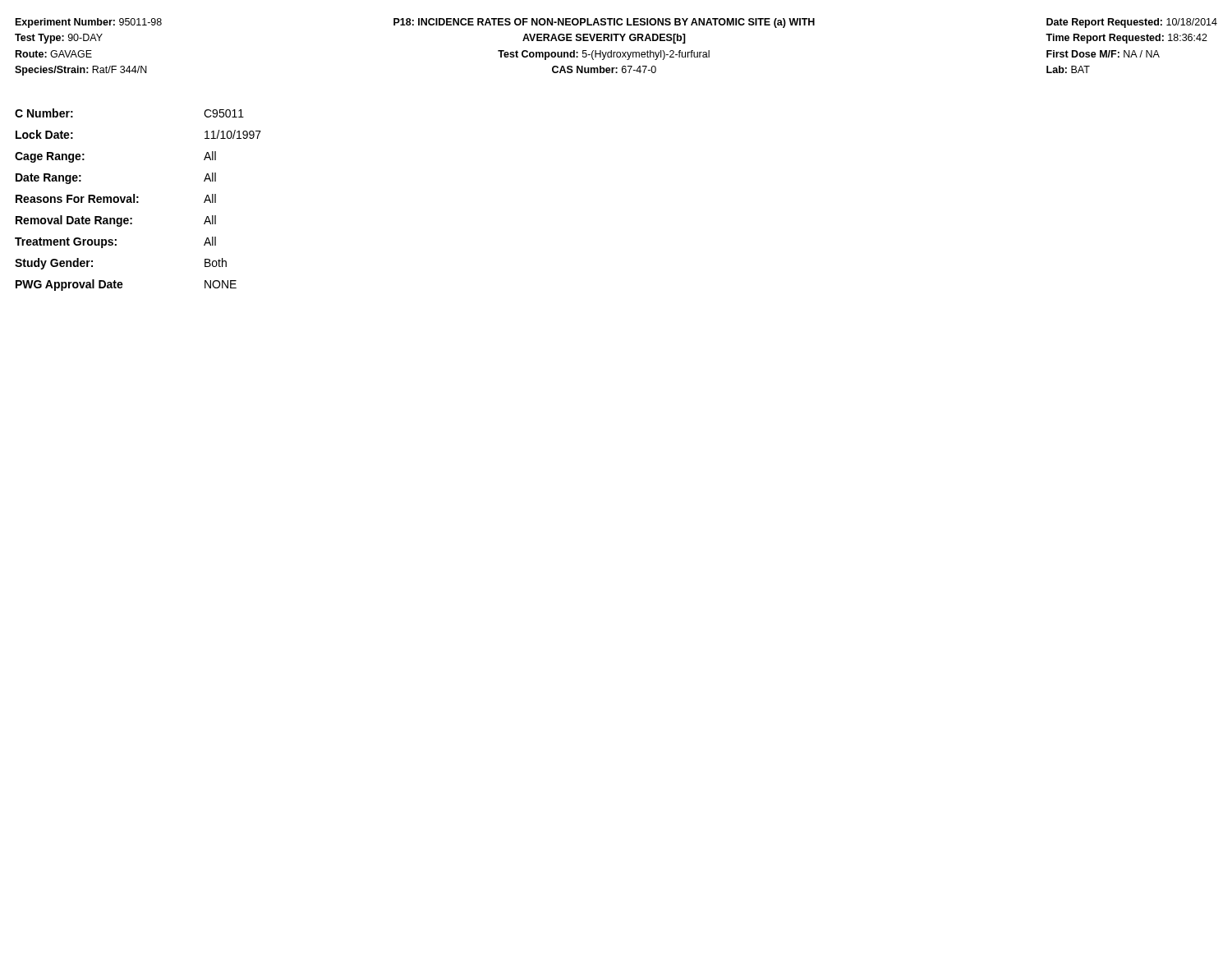
Task: Find the list item that says "Reasons For Removal: All"
Action: (116, 199)
